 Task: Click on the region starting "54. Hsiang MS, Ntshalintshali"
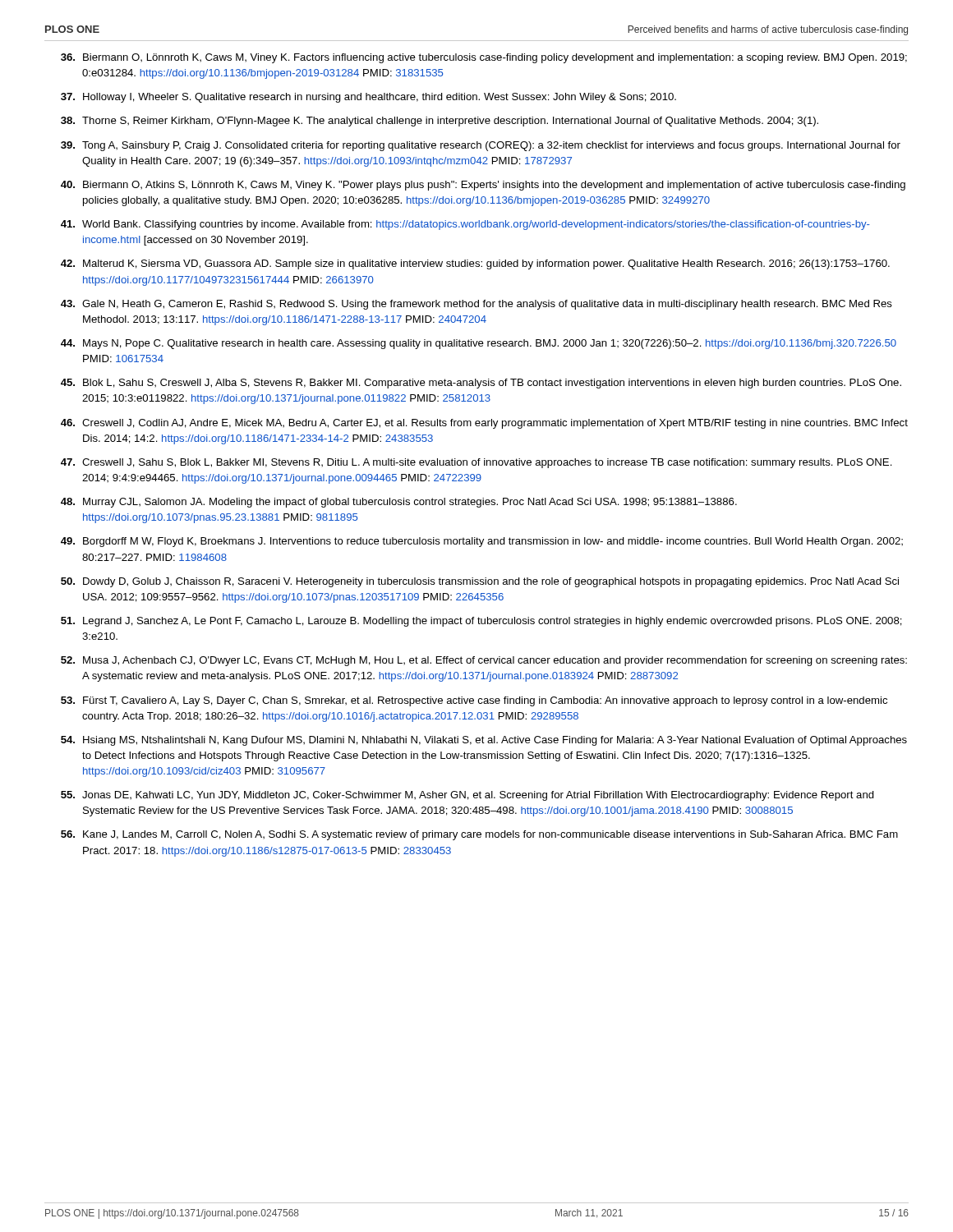pyautogui.click(x=476, y=755)
